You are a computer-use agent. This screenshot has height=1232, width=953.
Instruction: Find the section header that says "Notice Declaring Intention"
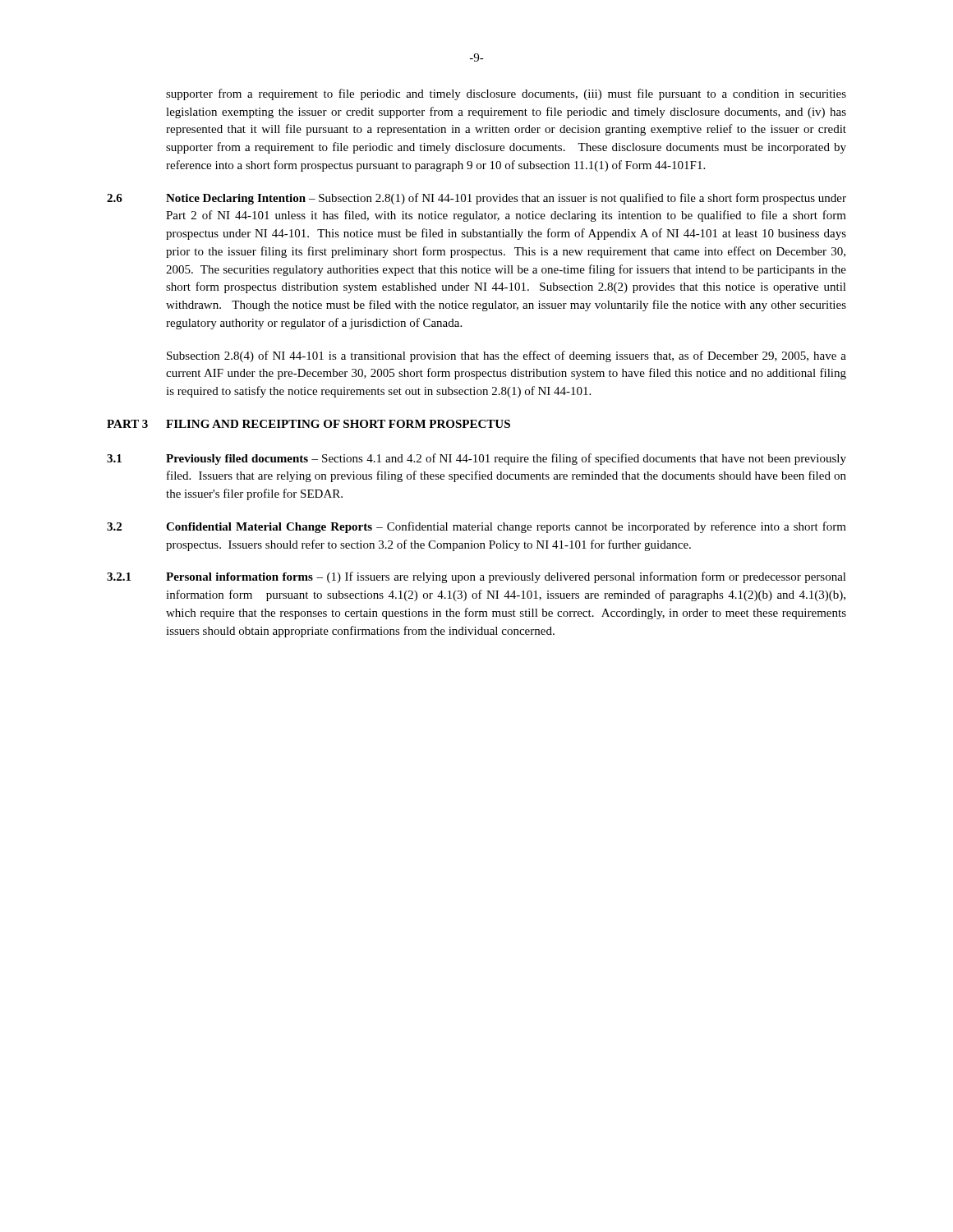[236, 198]
